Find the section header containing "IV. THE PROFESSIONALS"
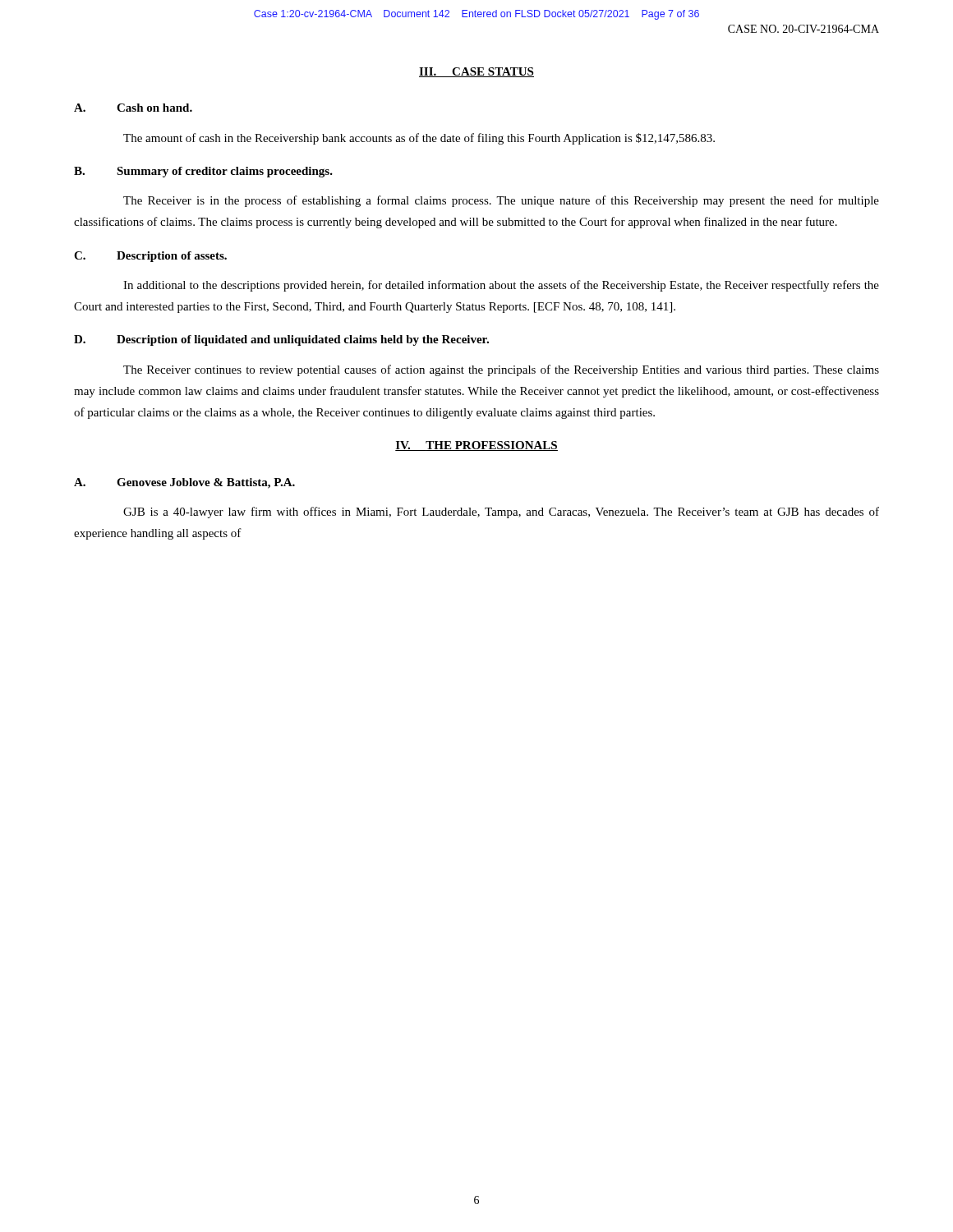This screenshot has width=953, height=1232. pos(476,445)
